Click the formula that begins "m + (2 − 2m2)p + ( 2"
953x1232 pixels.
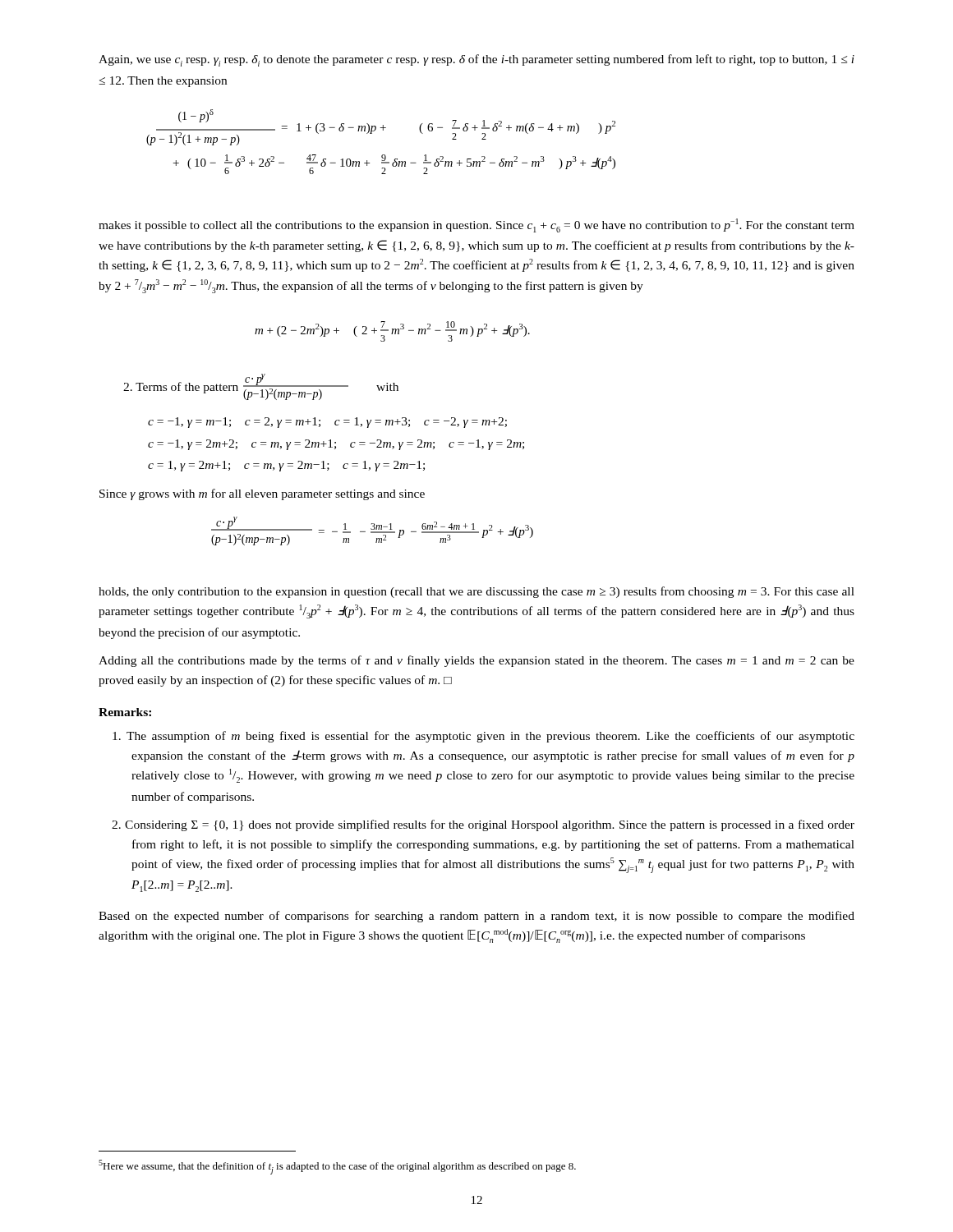pos(476,331)
